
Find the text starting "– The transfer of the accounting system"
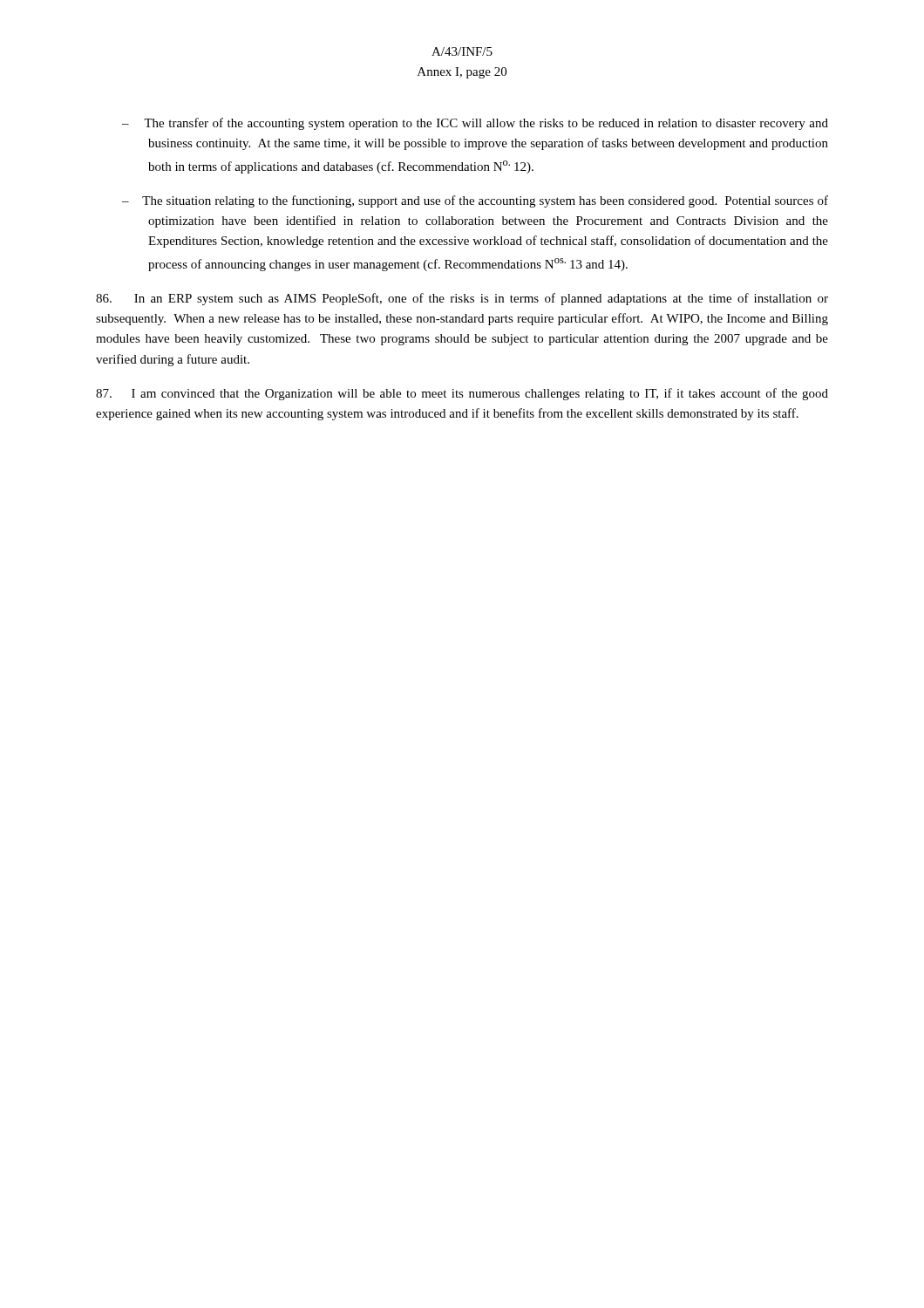coord(475,145)
